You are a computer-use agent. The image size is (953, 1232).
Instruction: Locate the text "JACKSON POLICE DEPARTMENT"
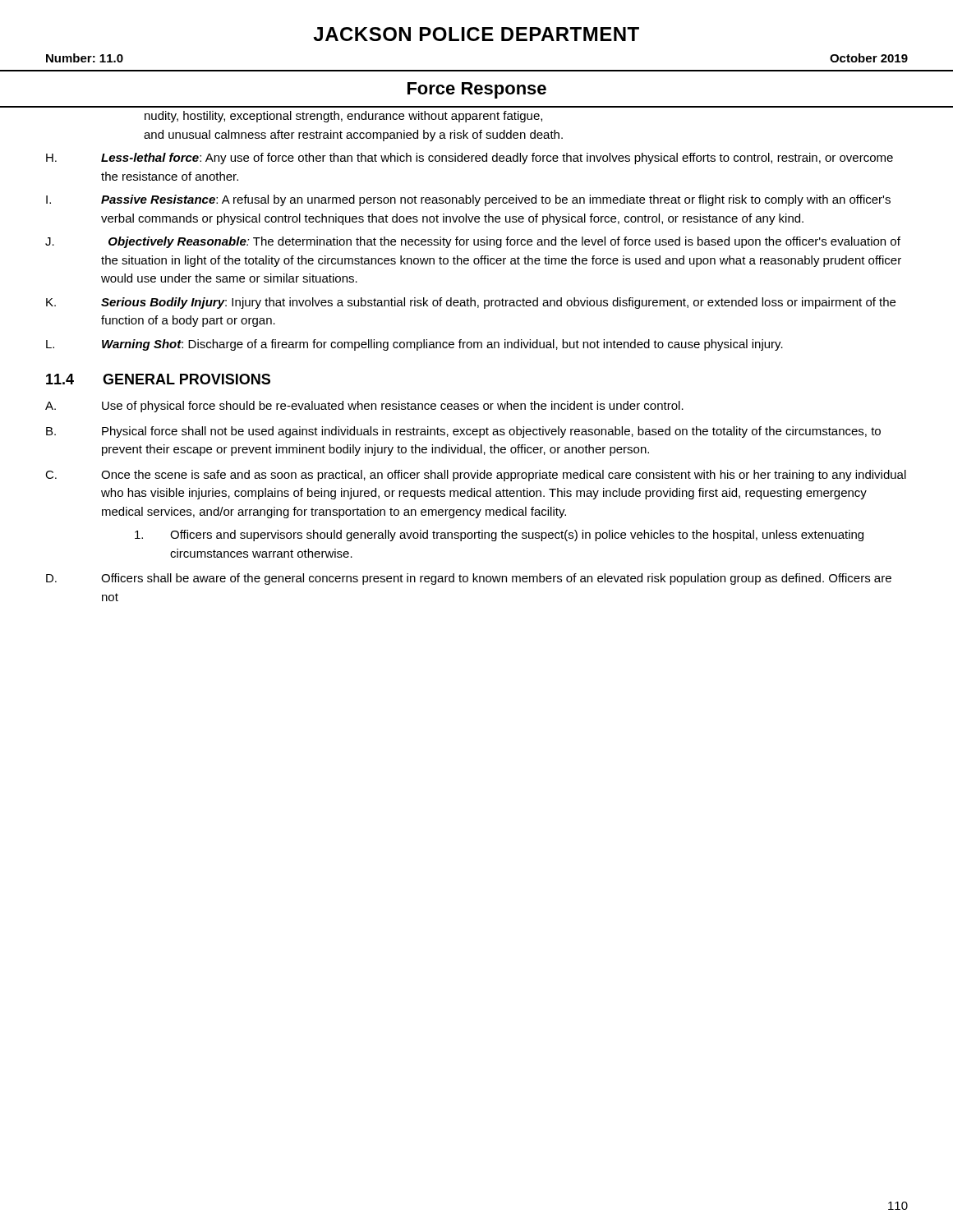point(476,34)
